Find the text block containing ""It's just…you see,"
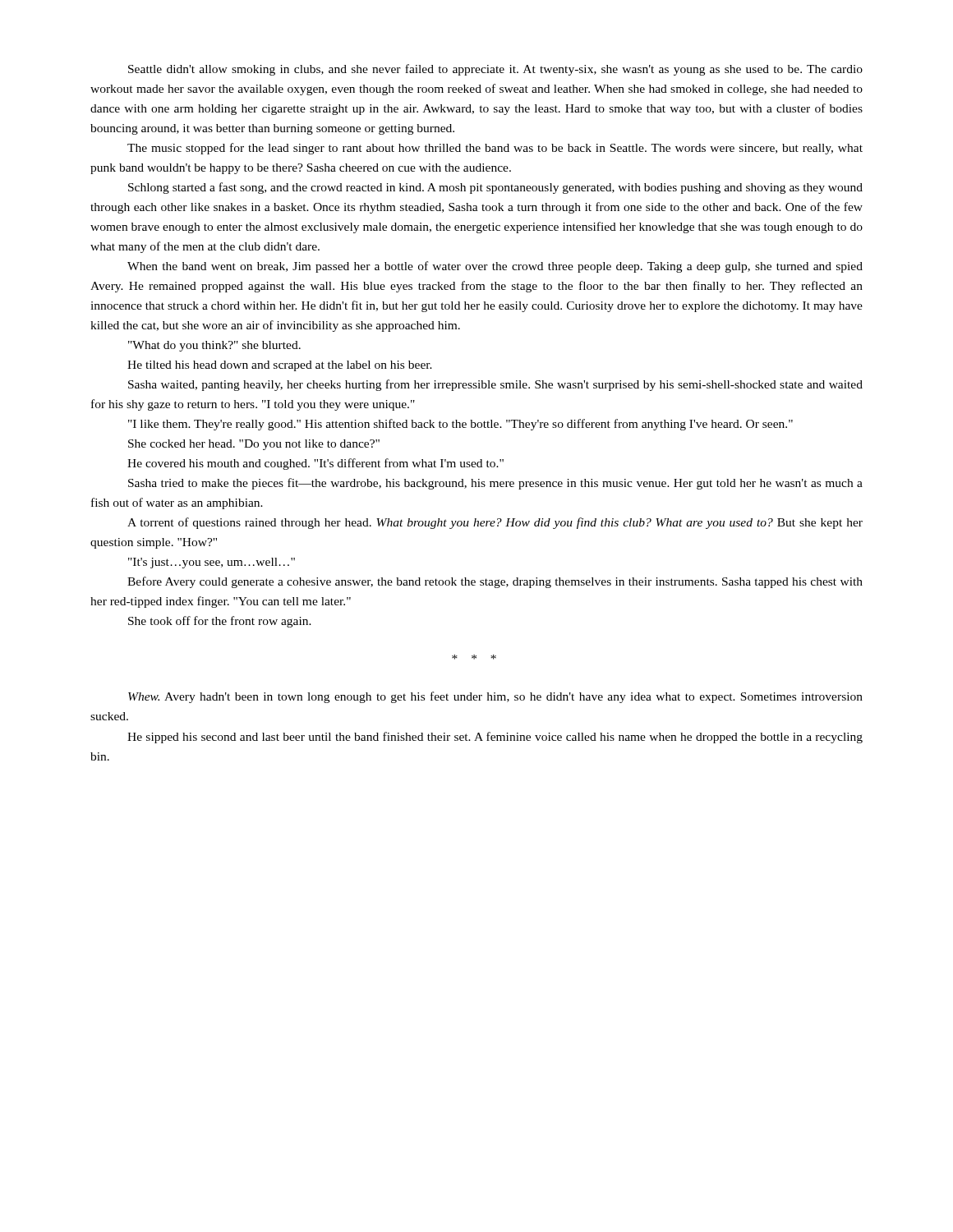This screenshot has height=1232, width=953. [212, 563]
